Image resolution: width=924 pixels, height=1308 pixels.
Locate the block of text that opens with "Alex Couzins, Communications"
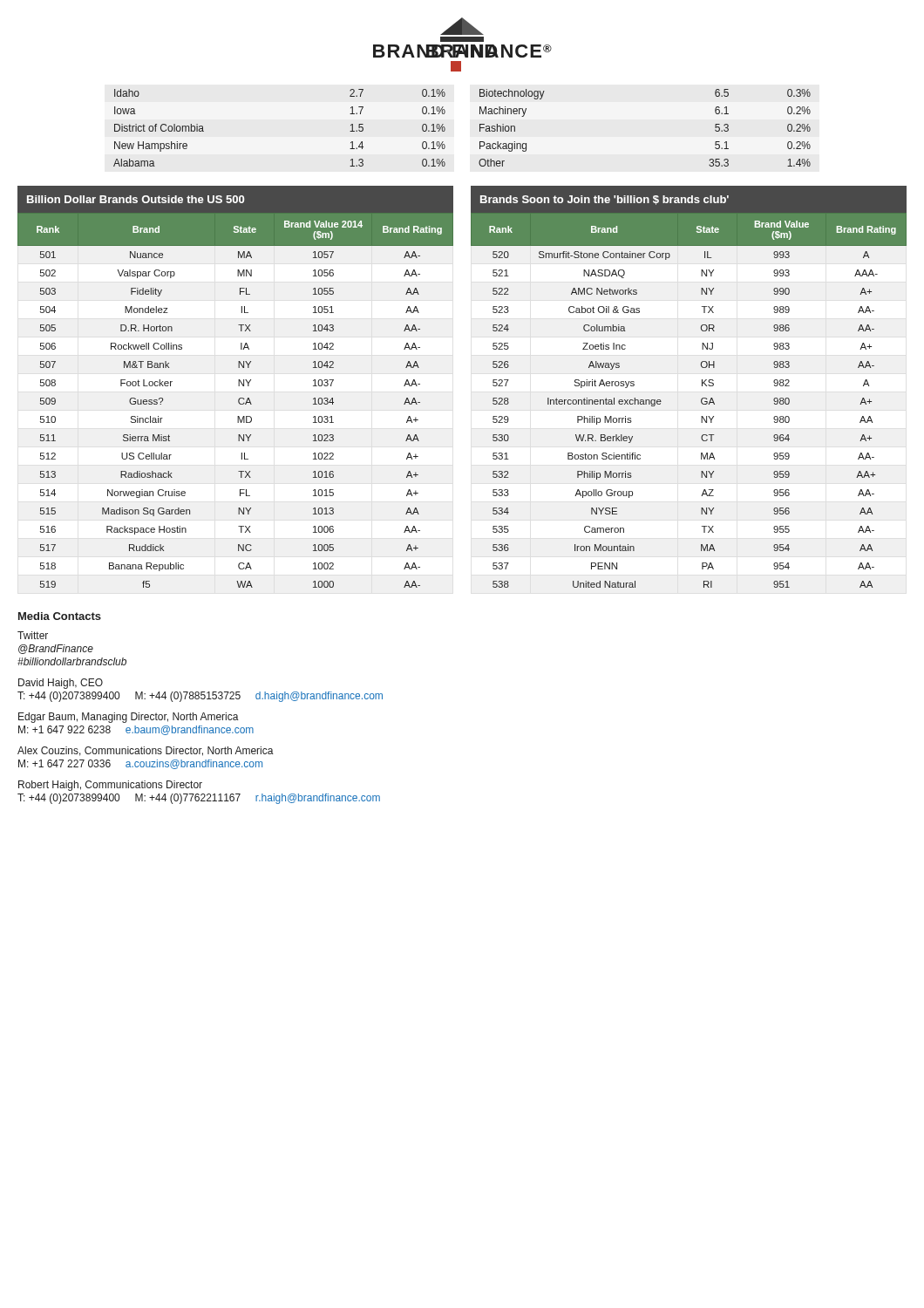tap(146, 751)
